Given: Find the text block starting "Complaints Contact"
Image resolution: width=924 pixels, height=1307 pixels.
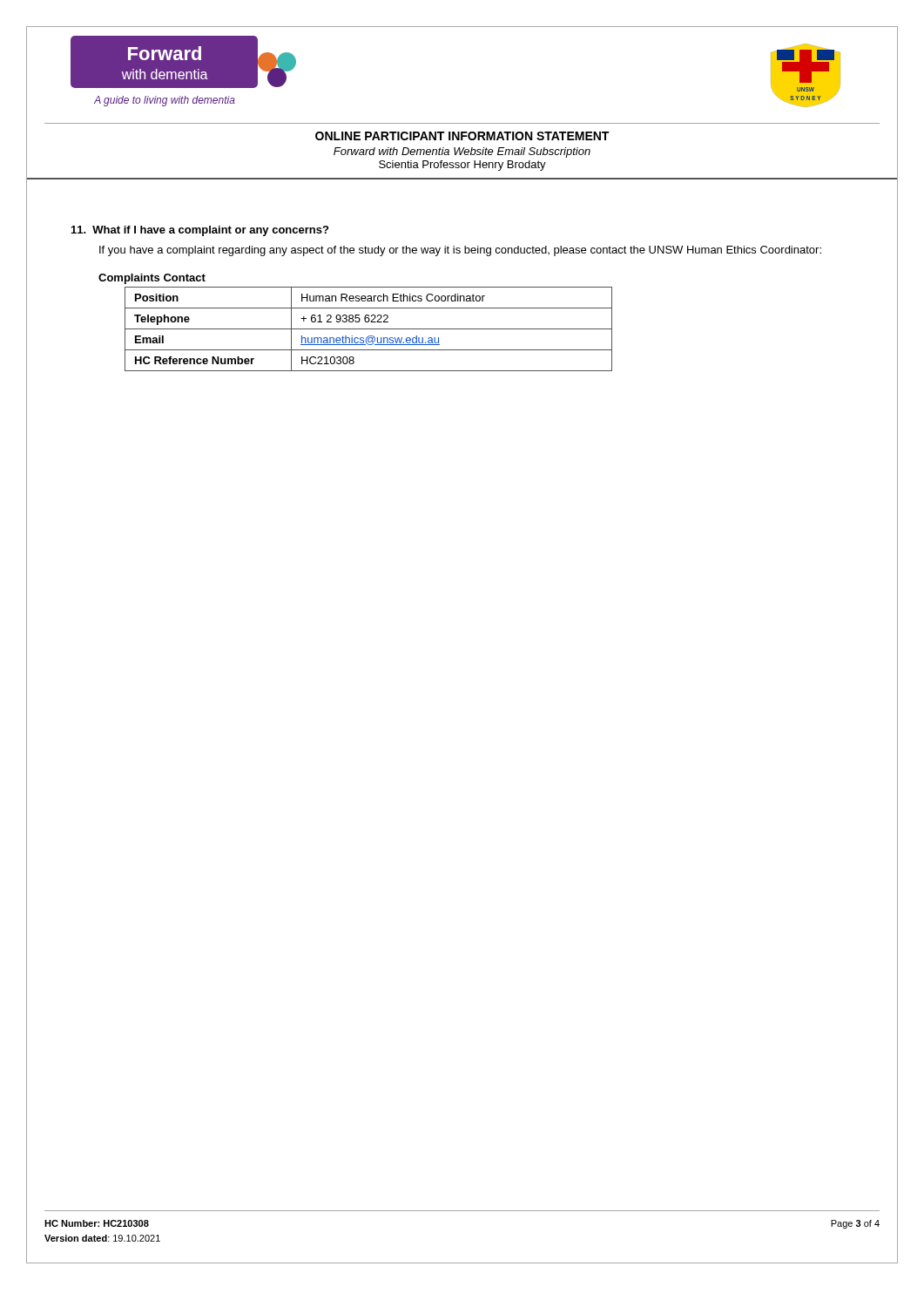Looking at the screenshot, I should pyautogui.click(x=152, y=277).
